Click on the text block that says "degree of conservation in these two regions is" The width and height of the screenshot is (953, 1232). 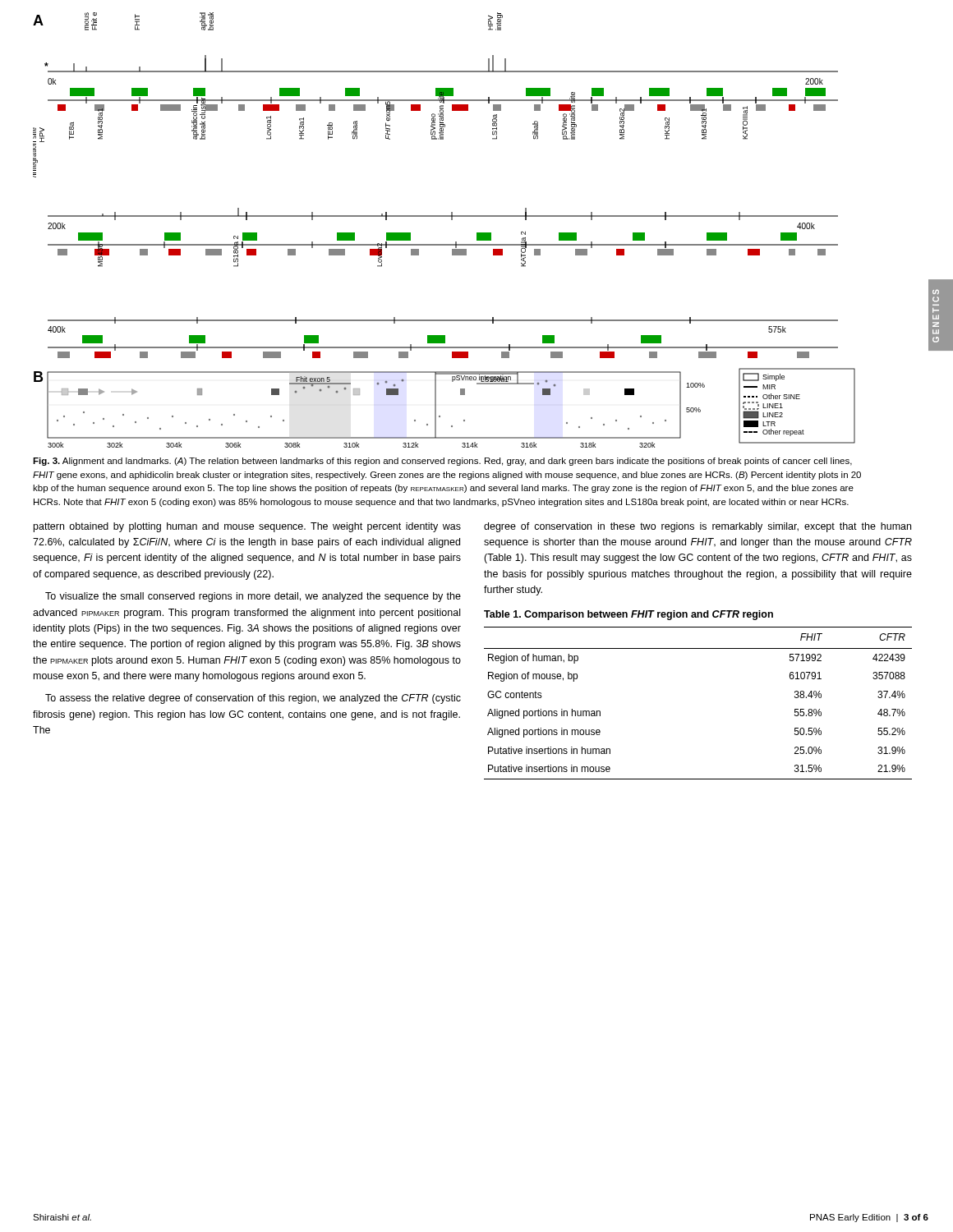tap(698, 559)
